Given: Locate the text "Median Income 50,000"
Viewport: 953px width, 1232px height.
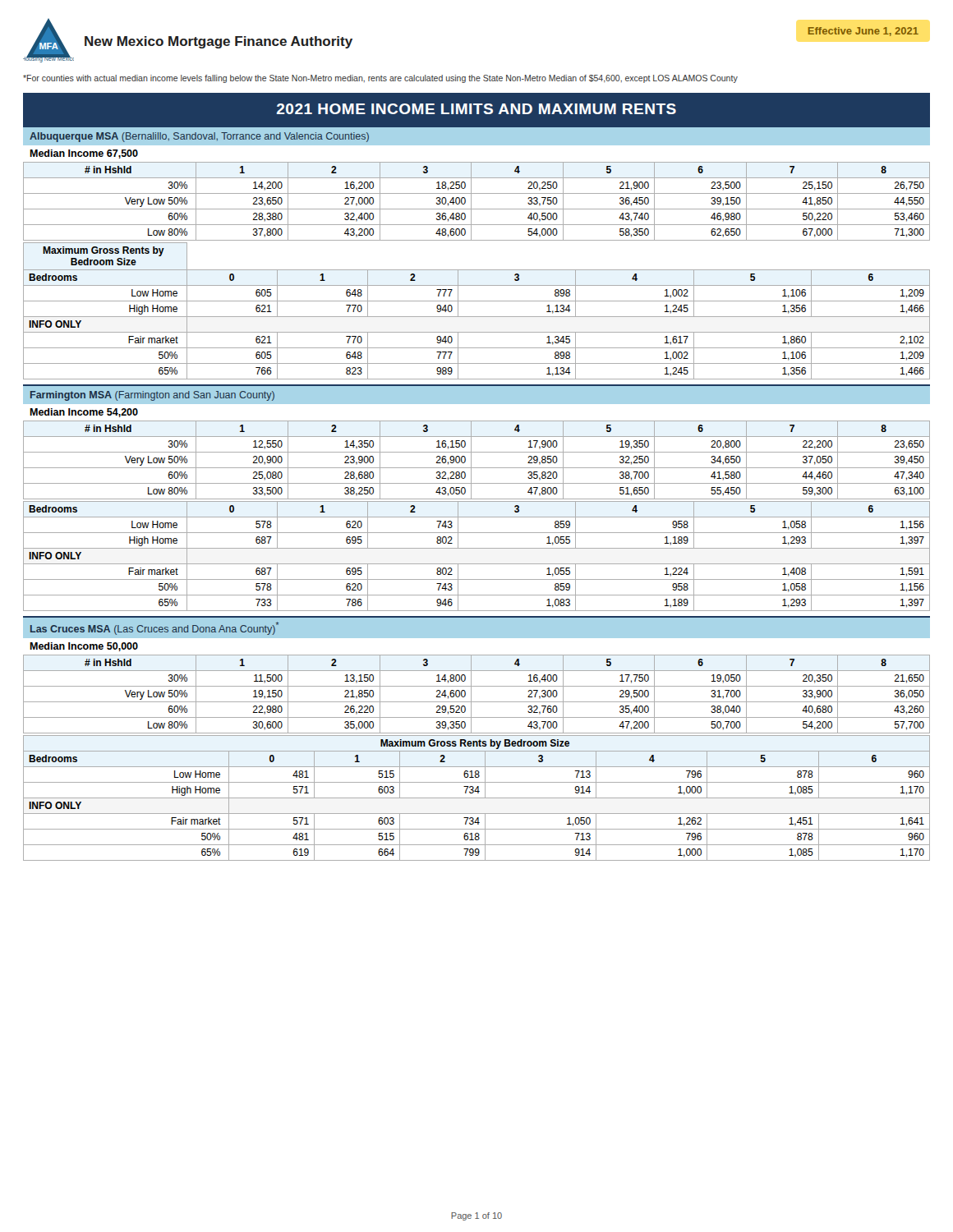Looking at the screenshot, I should click(84, 647).
